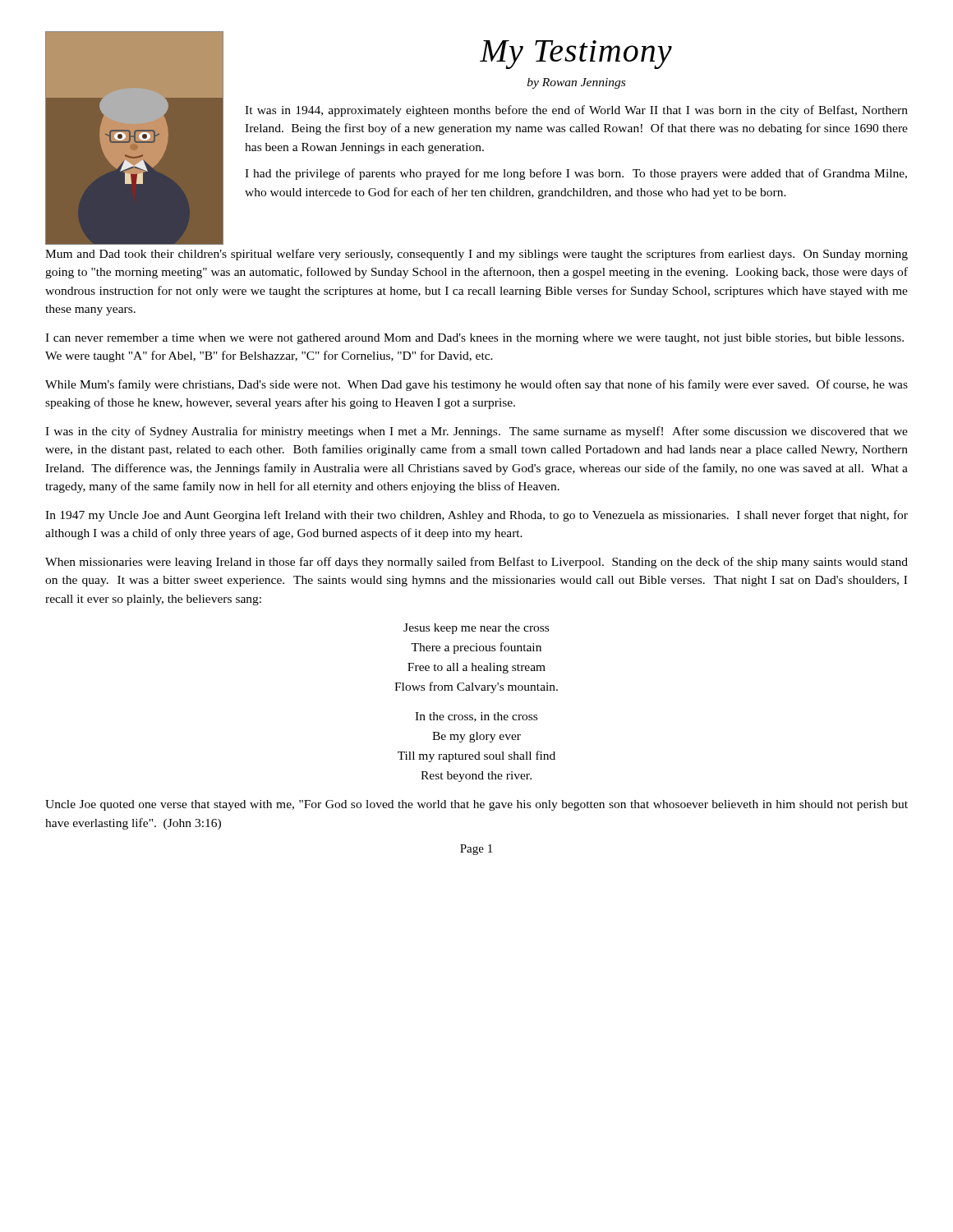
Task: Point to the text starting "I can never remember a time when"
Action: click(x=476, y=346)
